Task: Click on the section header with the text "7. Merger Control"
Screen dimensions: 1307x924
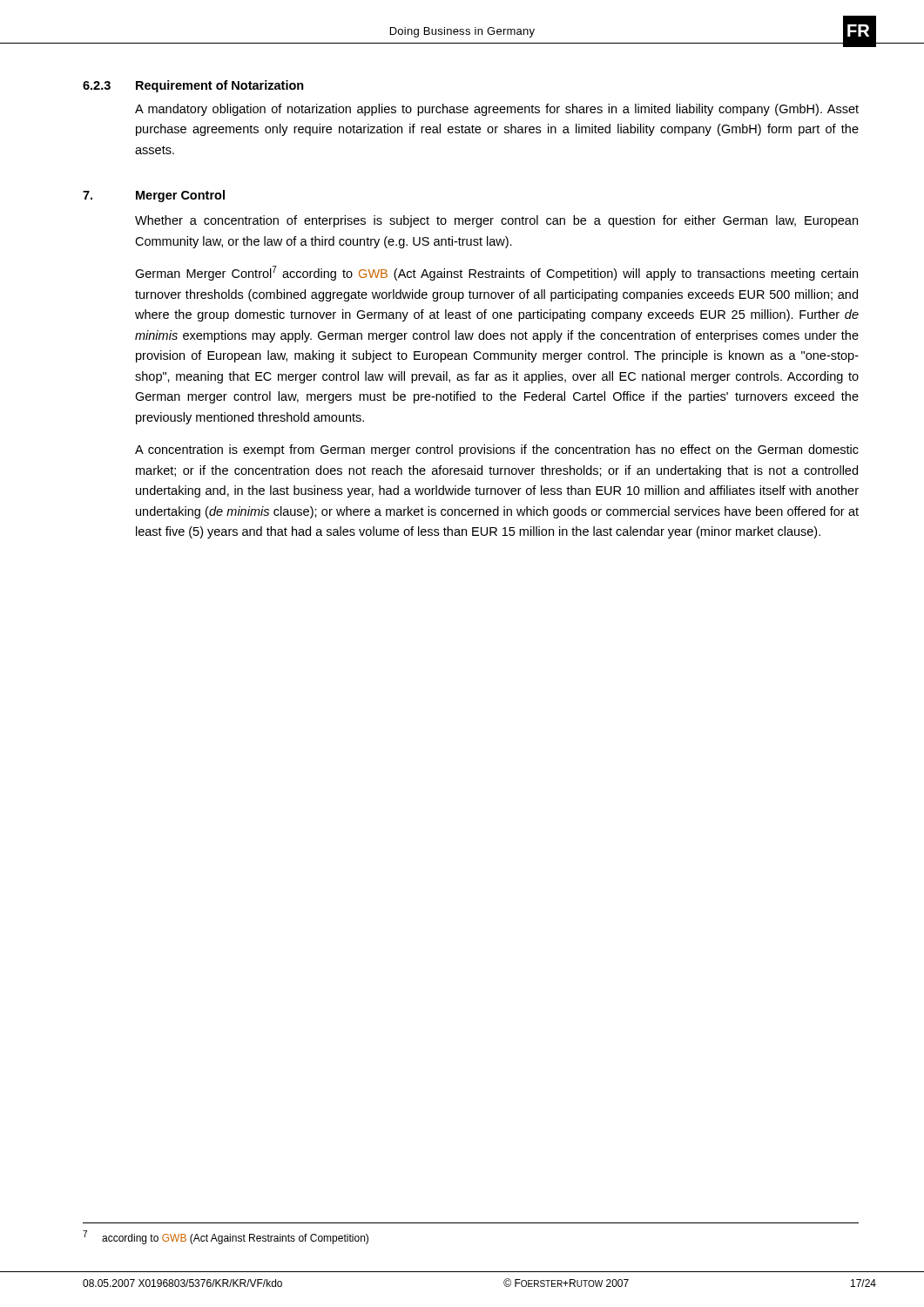Action: click(154, 196)
